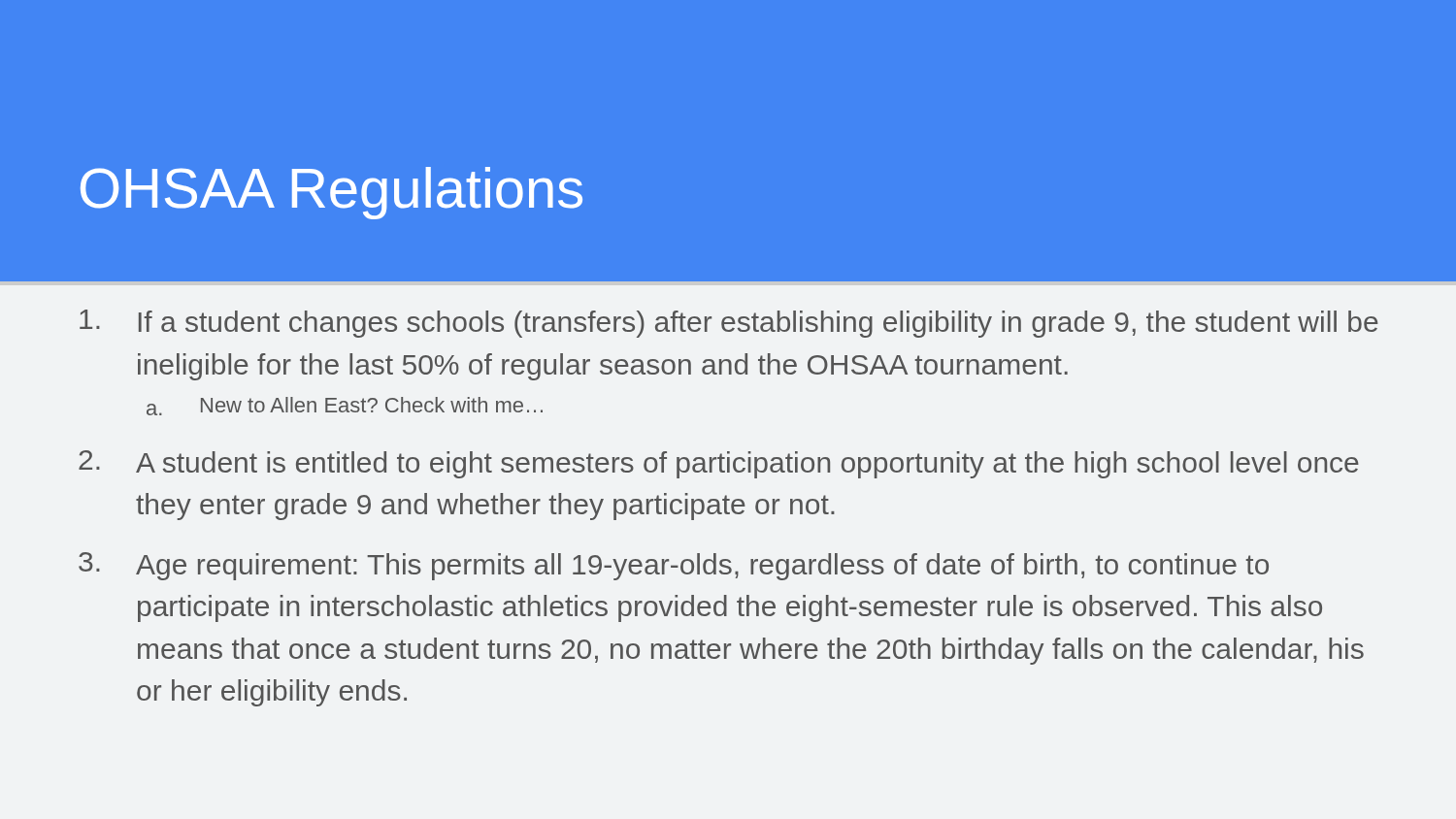The height and width of the screenshot is (819, 1456).
Task: Find the list item containing "3. Age requirement: This permits all 19-year-olds, regardless"
Action: [x=738, y=628]
